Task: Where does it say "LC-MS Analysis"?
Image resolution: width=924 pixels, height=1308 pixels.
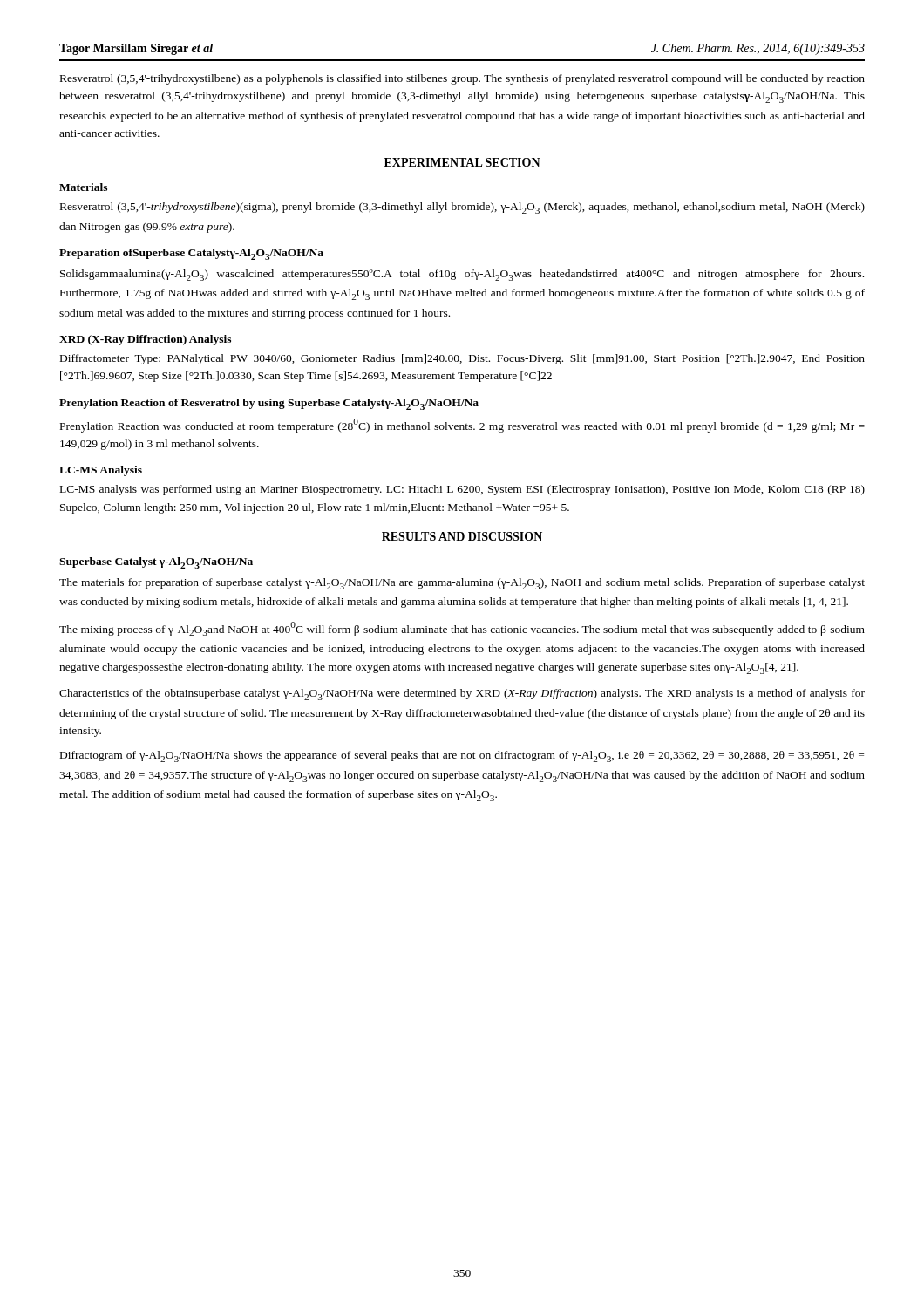Action: click(101, 470)
